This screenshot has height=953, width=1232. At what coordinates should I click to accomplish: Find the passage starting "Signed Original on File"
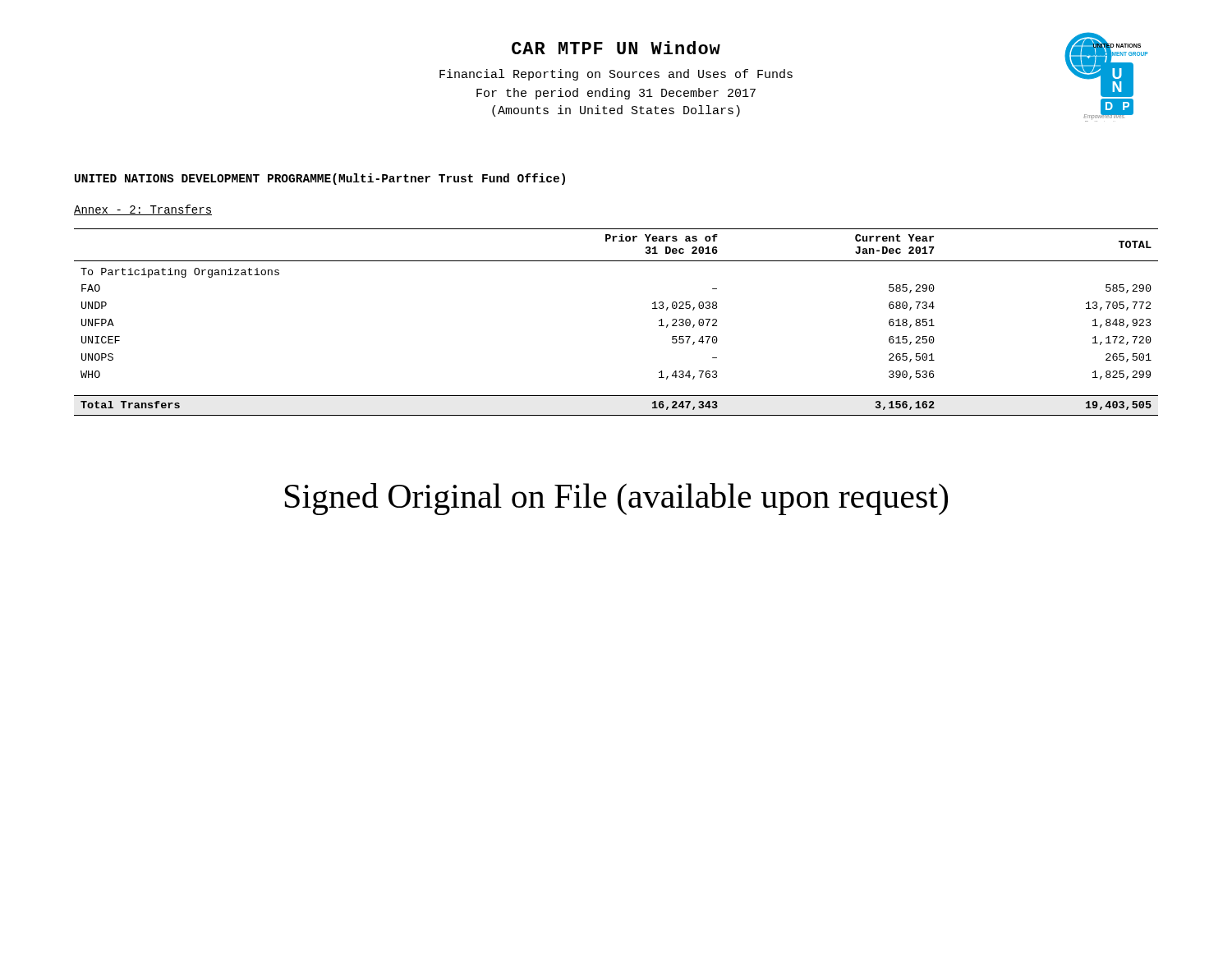pyautogui.click(x=616, y=496)
